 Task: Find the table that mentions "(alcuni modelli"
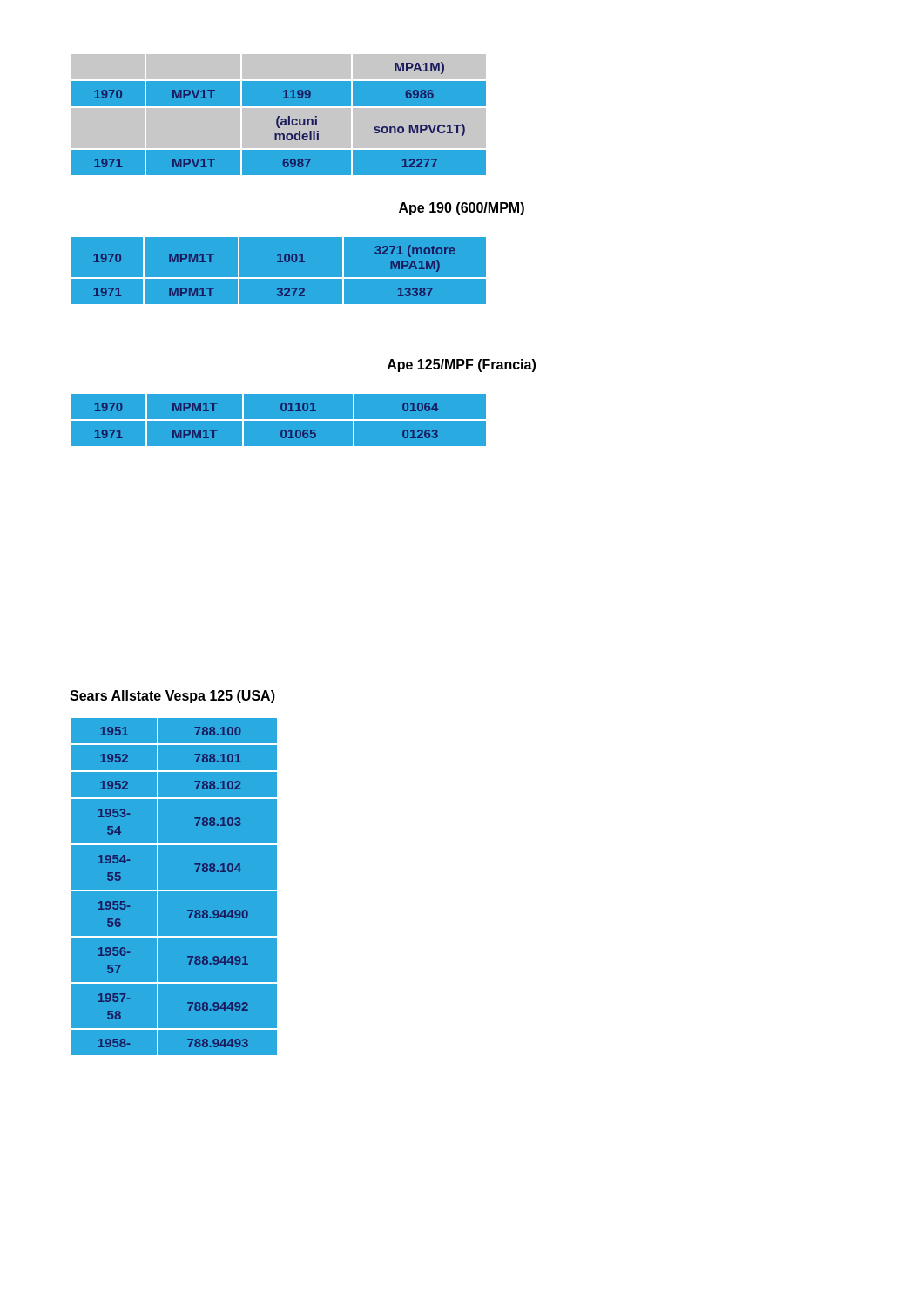279,115
